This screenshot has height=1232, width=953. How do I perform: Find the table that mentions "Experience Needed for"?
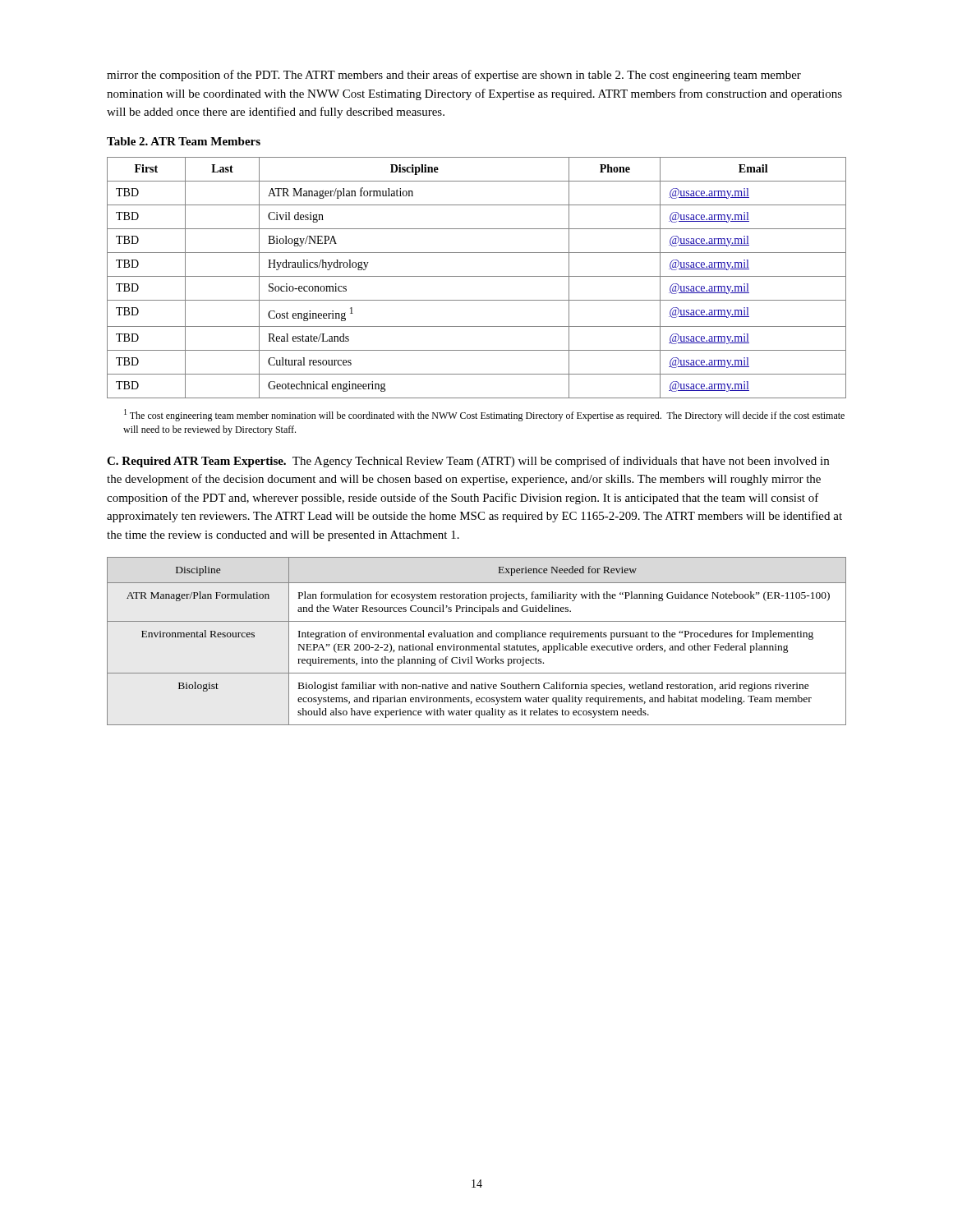click(476, 641)
